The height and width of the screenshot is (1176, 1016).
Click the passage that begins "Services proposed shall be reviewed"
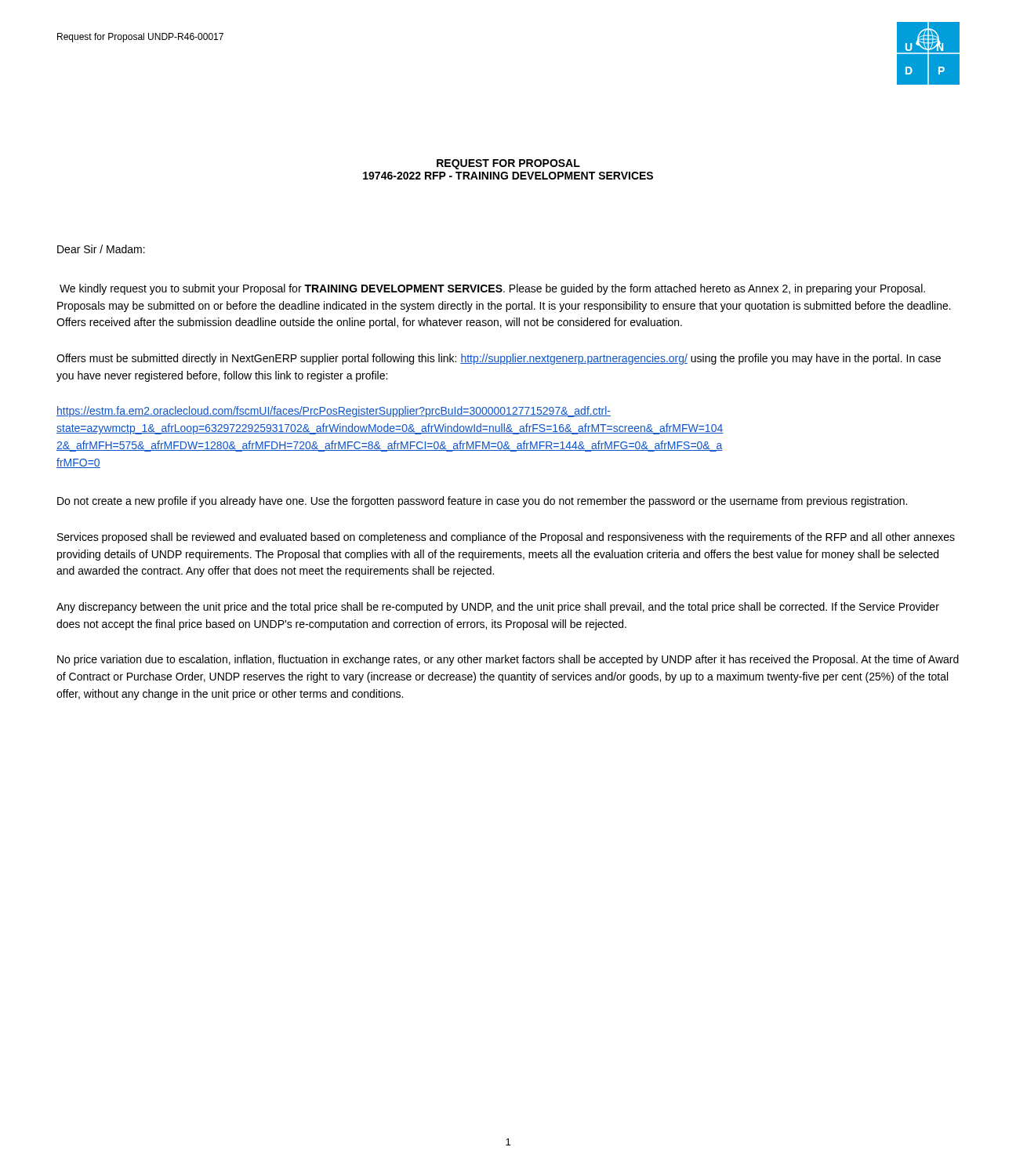[506, 554]
